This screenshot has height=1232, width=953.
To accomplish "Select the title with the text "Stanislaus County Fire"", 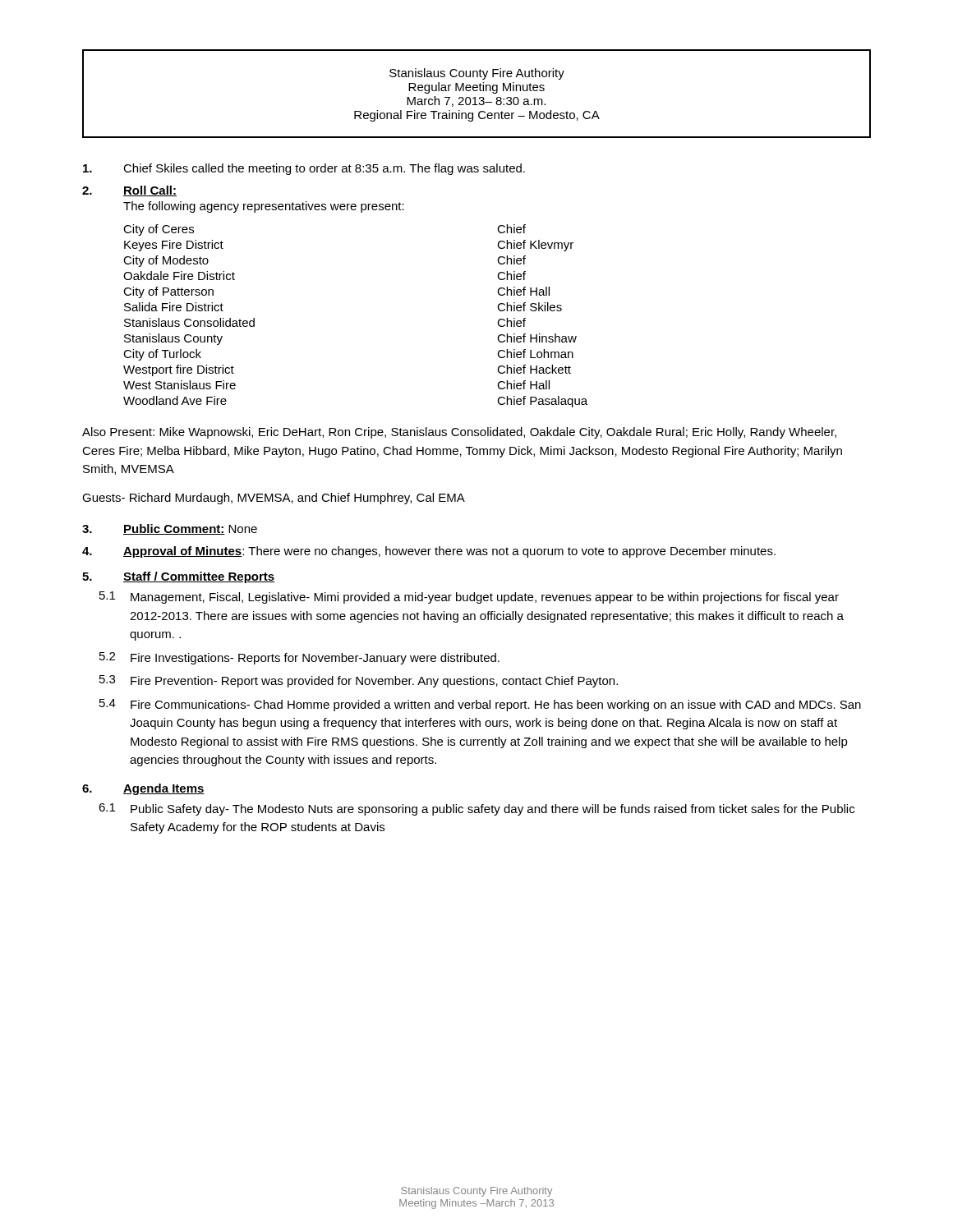I will tap(476, 94).
